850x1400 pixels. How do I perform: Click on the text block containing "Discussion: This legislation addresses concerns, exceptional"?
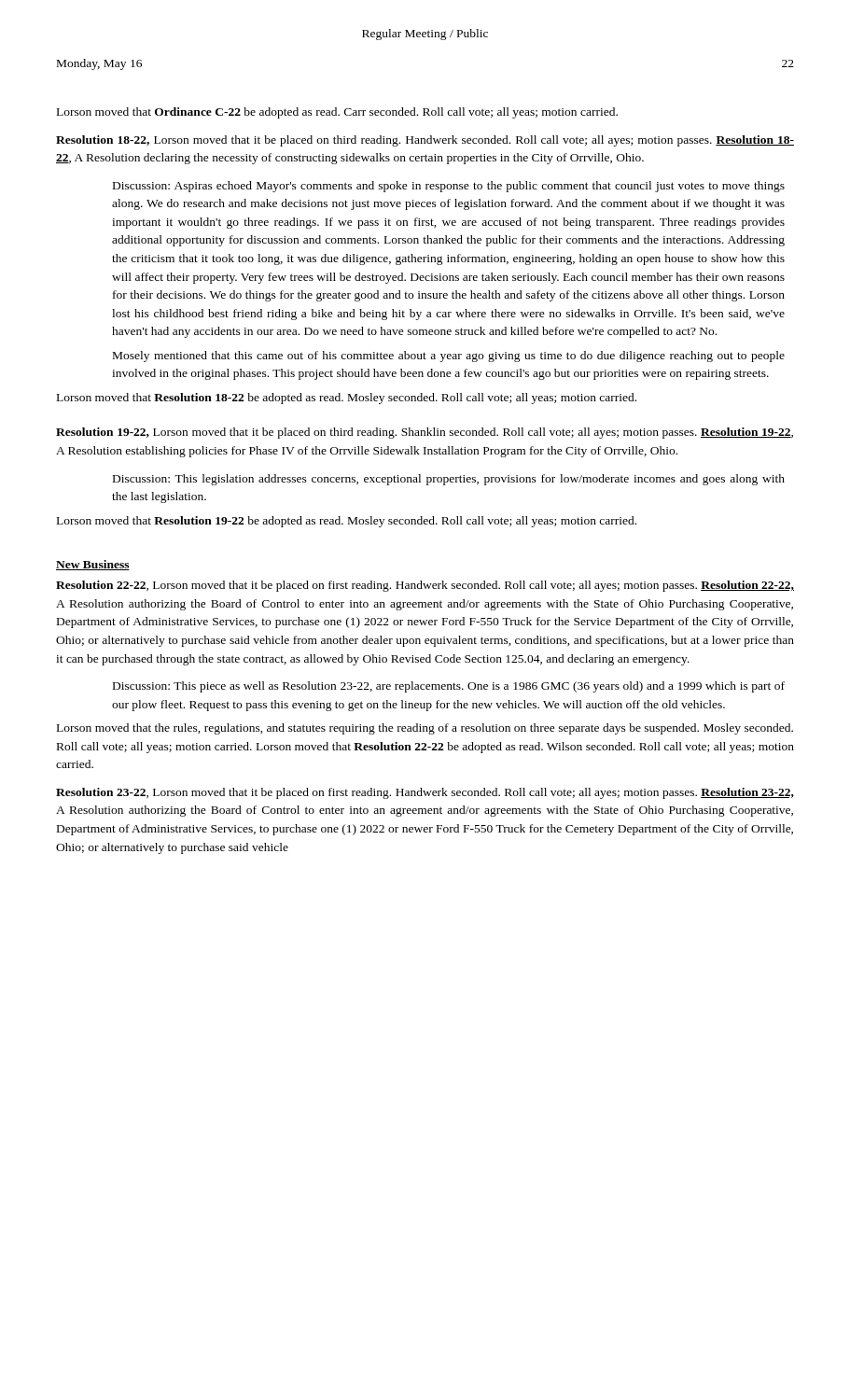coord(448,487)
